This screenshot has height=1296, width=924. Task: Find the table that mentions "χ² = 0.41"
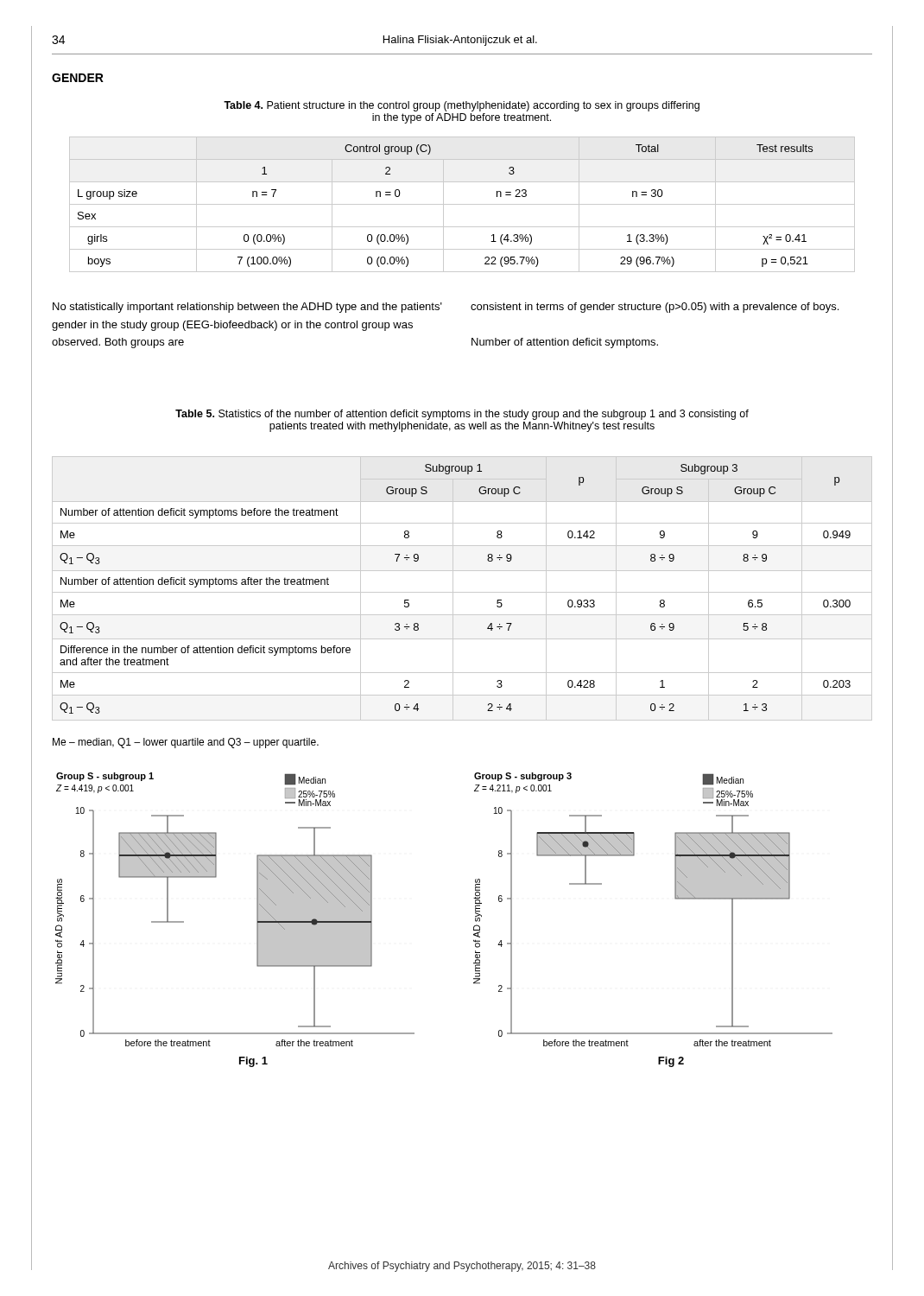tap(462, 204)
